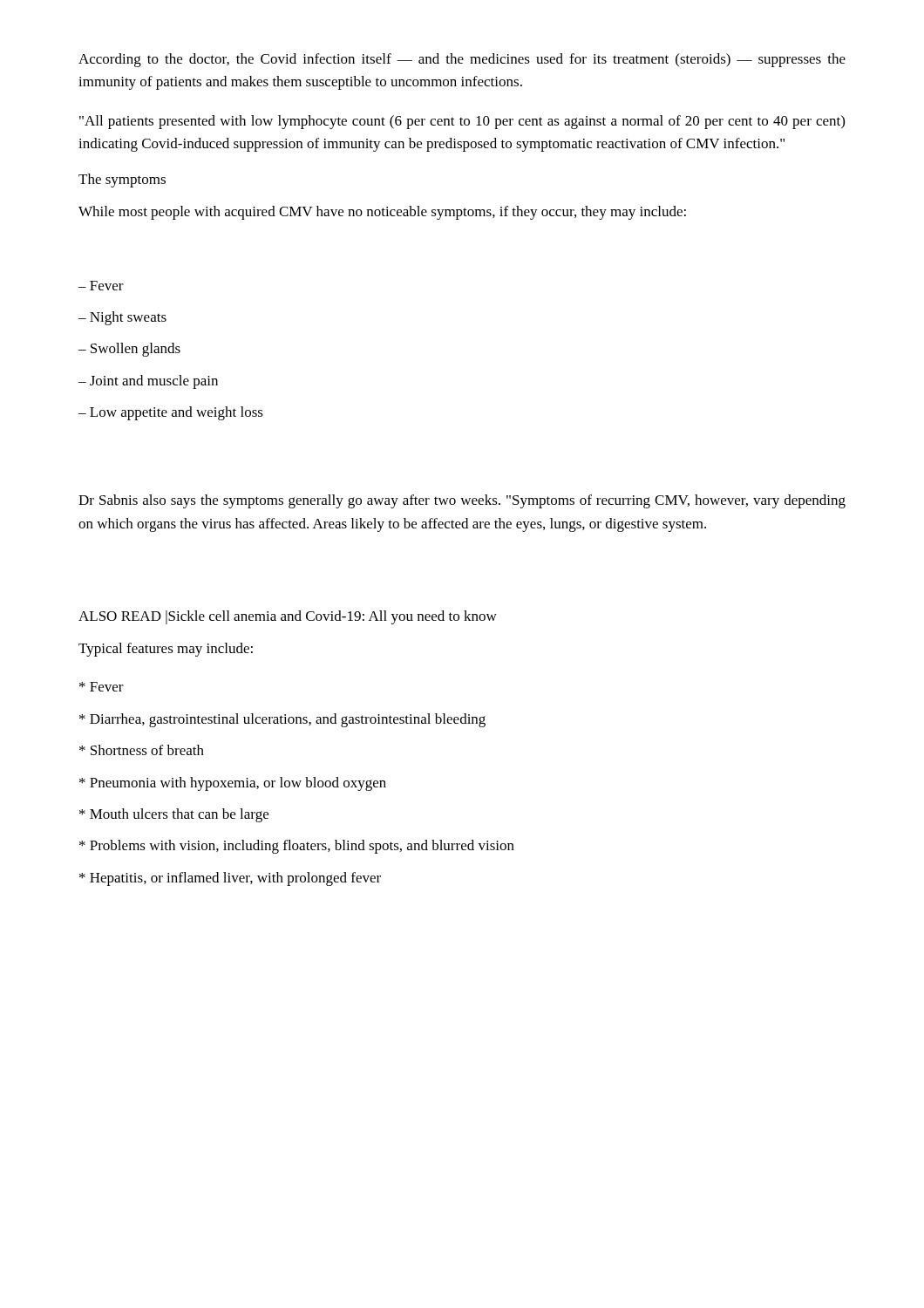This screenshot has width=924, height=1308.
Task: Point to the passage starting "Mouth ulcers that can be"
Action: coord(174,814)
